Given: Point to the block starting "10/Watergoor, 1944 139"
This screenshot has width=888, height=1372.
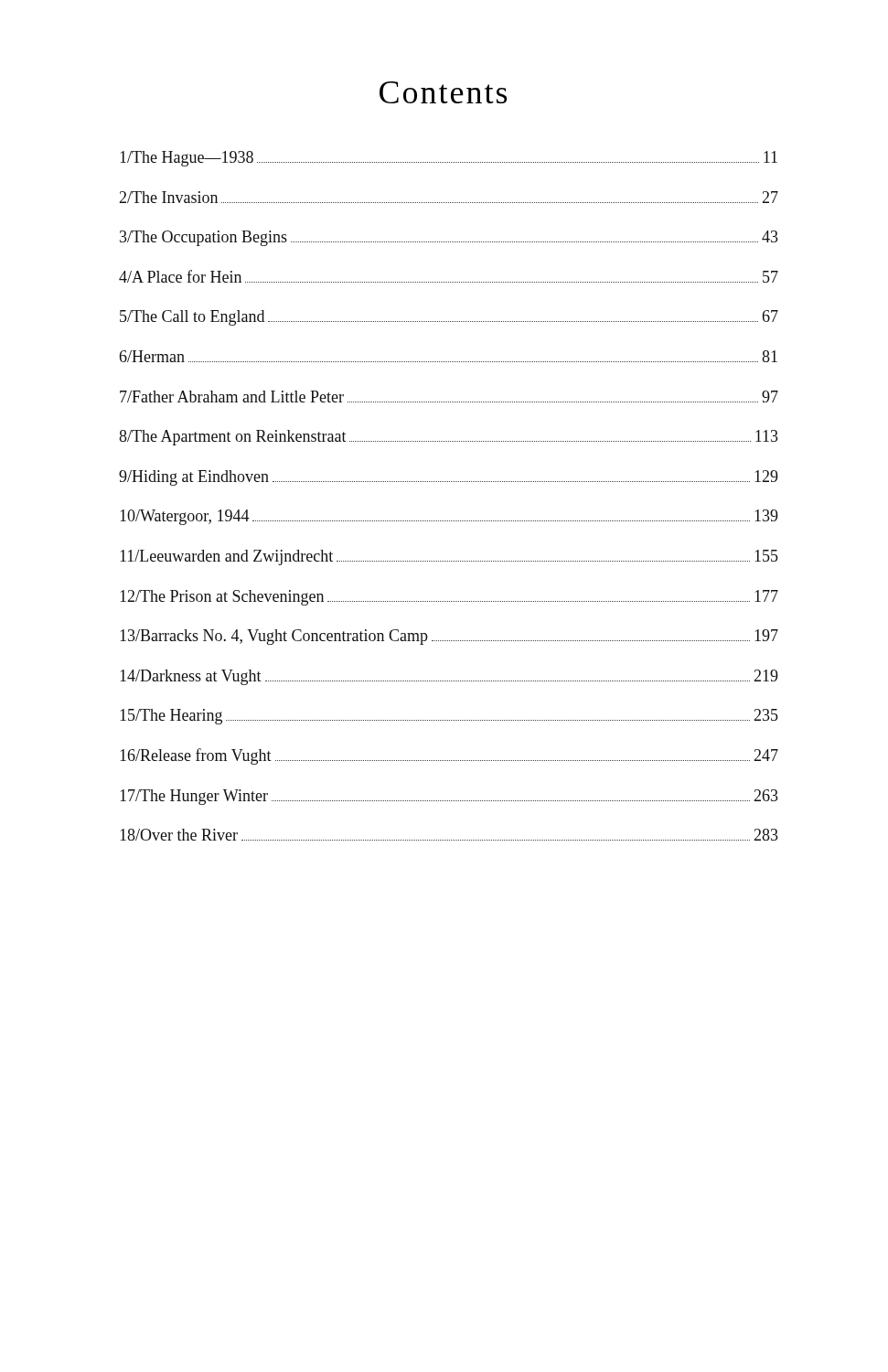Looking at the screenshot, I should [449, 517].
